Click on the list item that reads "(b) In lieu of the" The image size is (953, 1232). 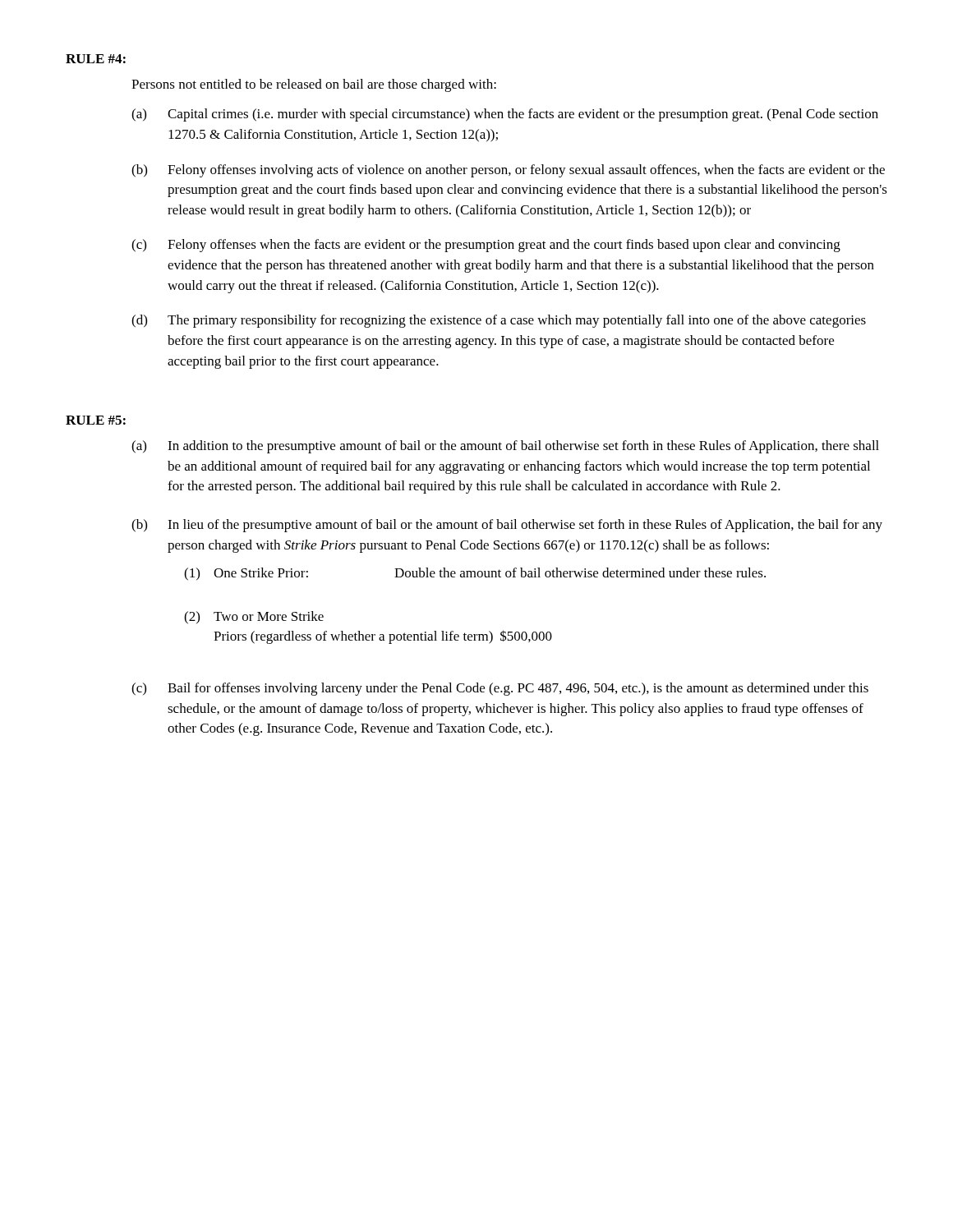click(x=509, y=588)
